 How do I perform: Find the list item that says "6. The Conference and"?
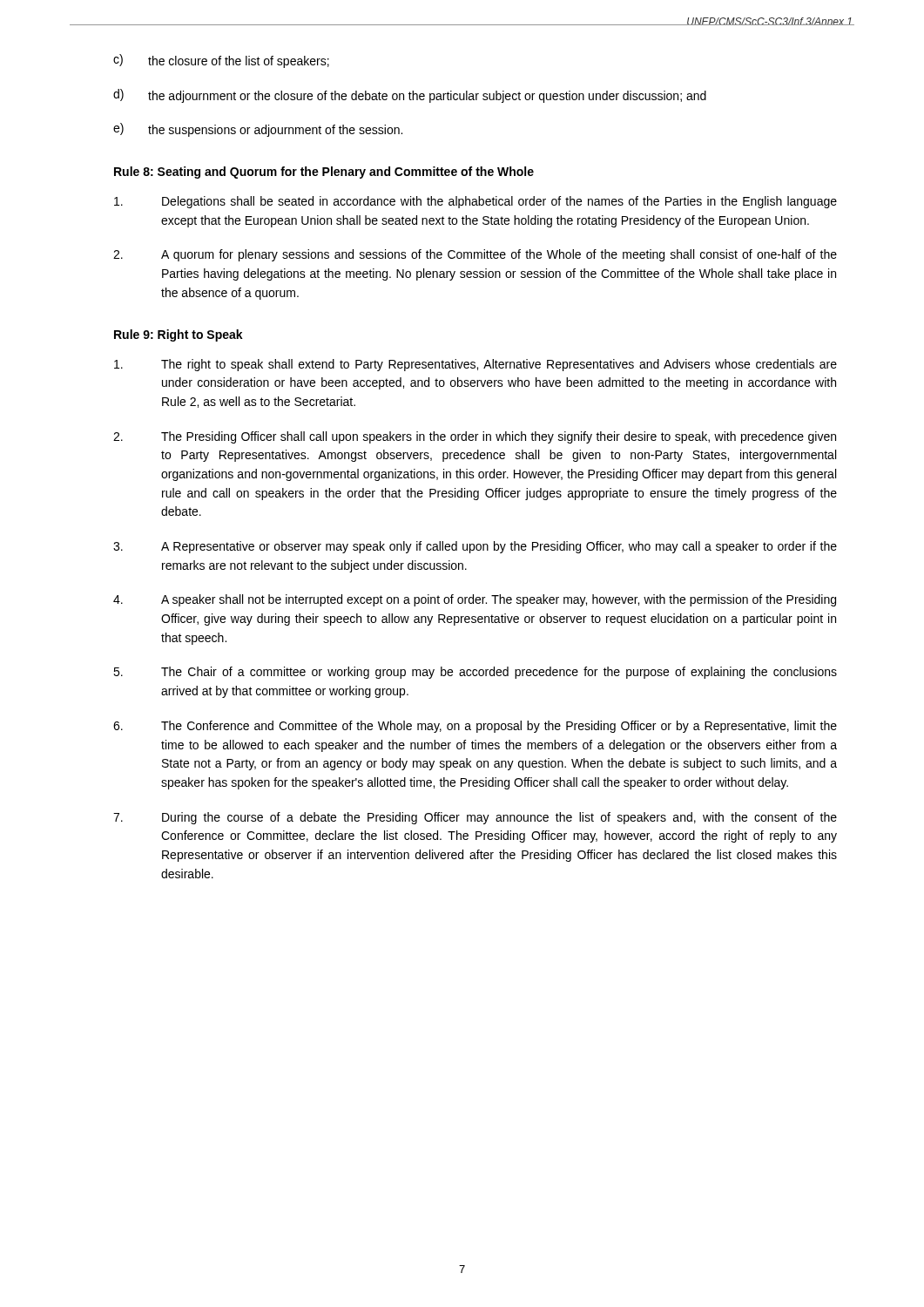coord(475,755)
